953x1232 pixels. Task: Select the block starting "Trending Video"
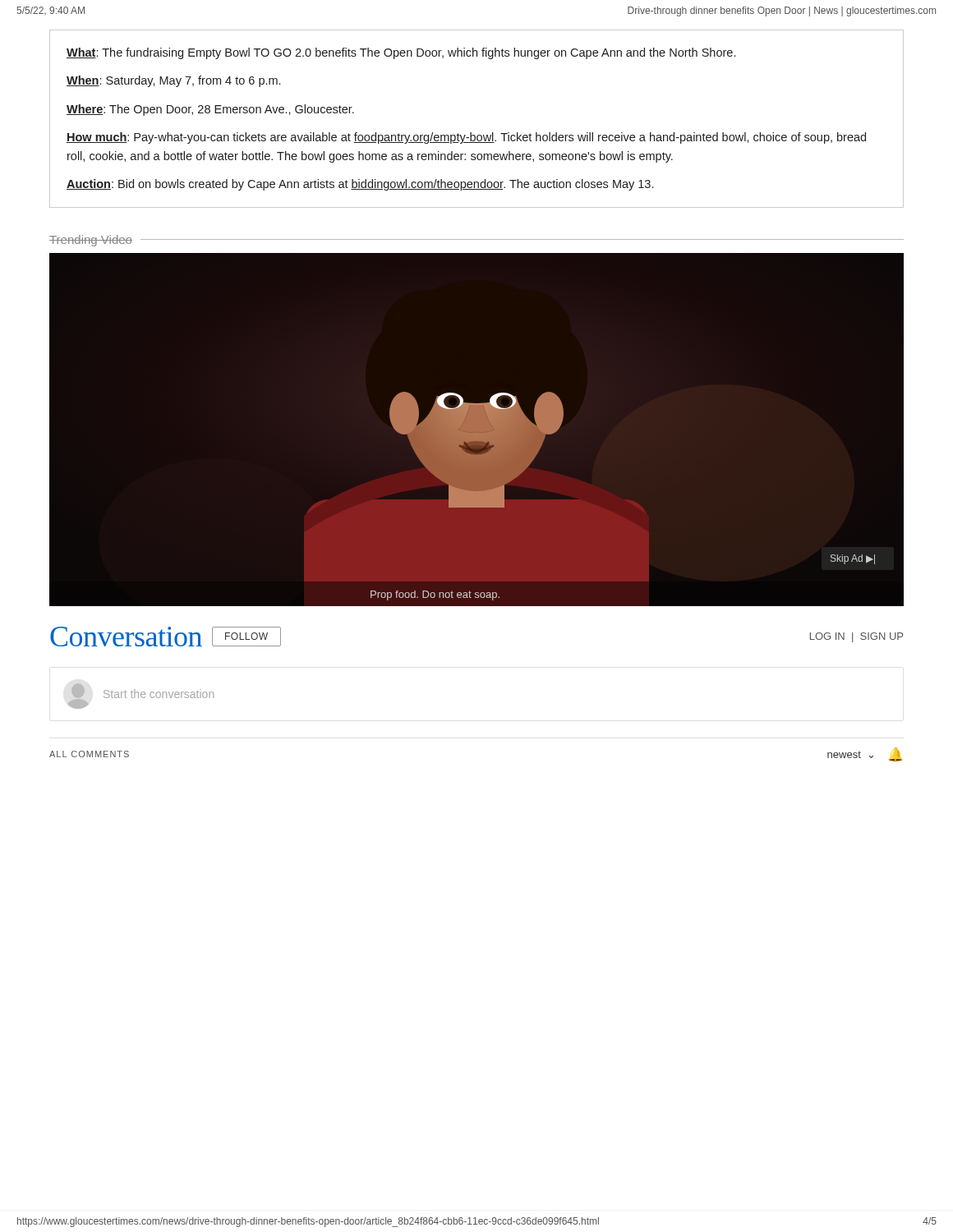[91, 239]
